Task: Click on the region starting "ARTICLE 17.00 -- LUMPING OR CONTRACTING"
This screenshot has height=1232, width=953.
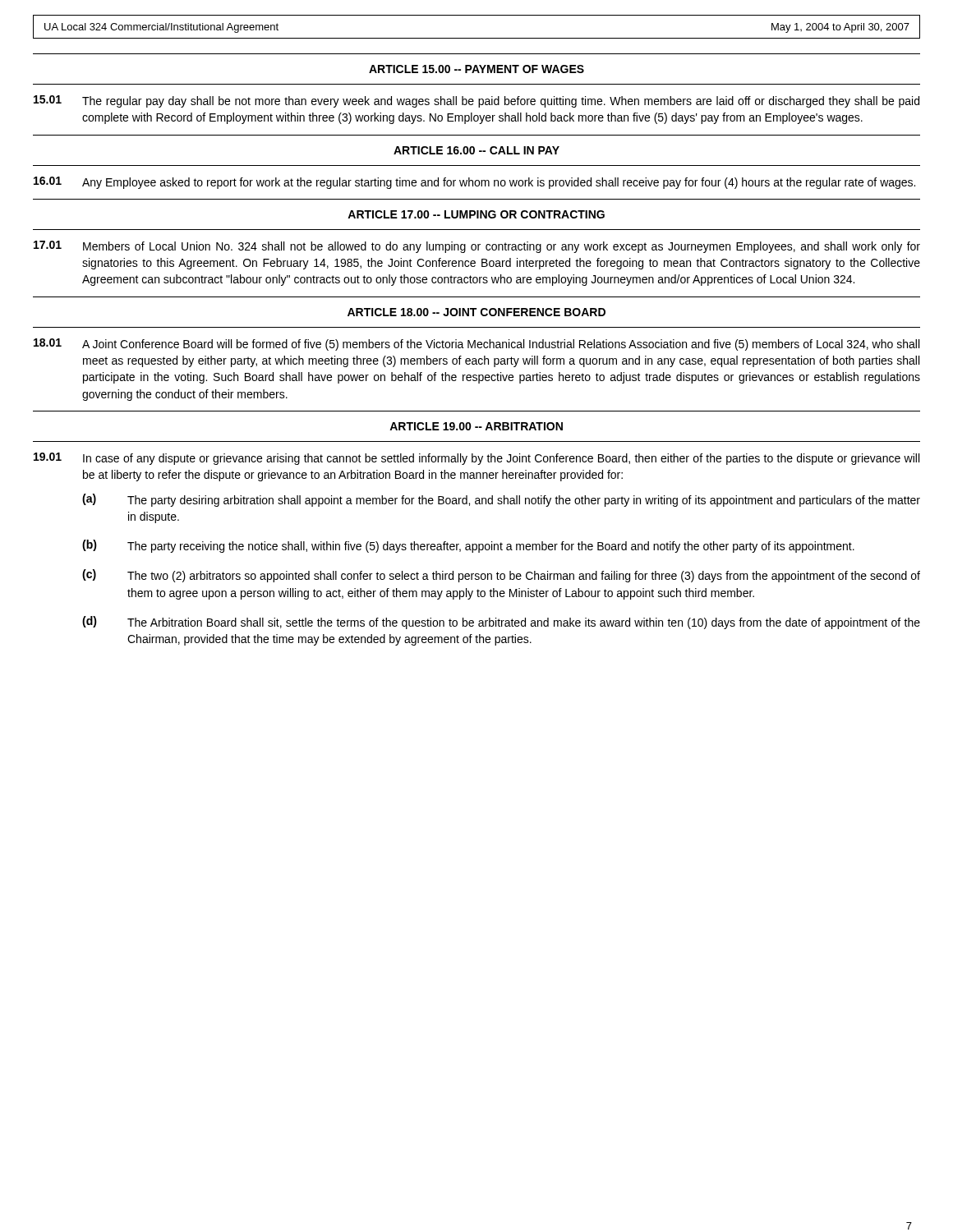Action: pos(476,214)
